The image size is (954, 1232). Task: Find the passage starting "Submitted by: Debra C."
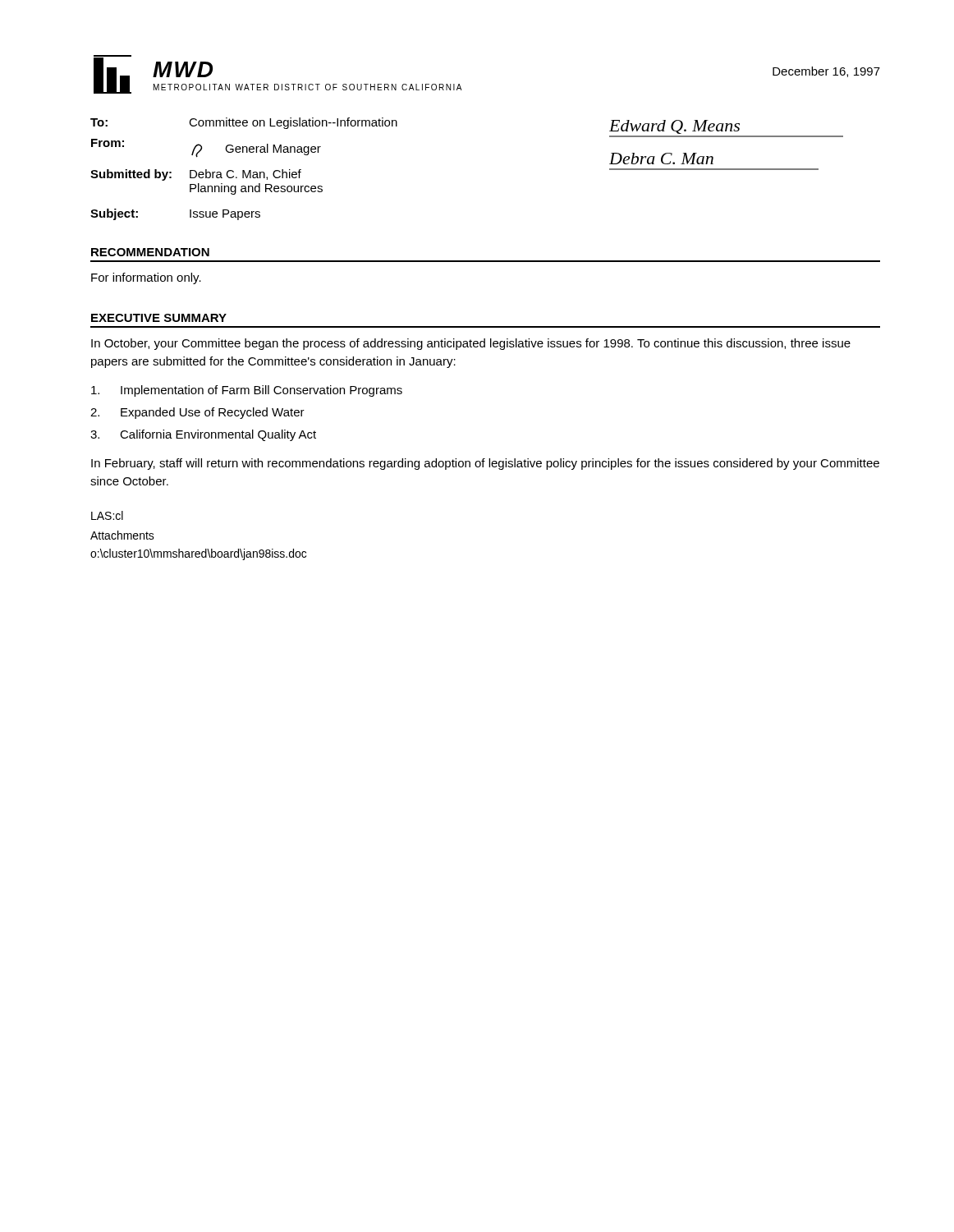point(134,175)
